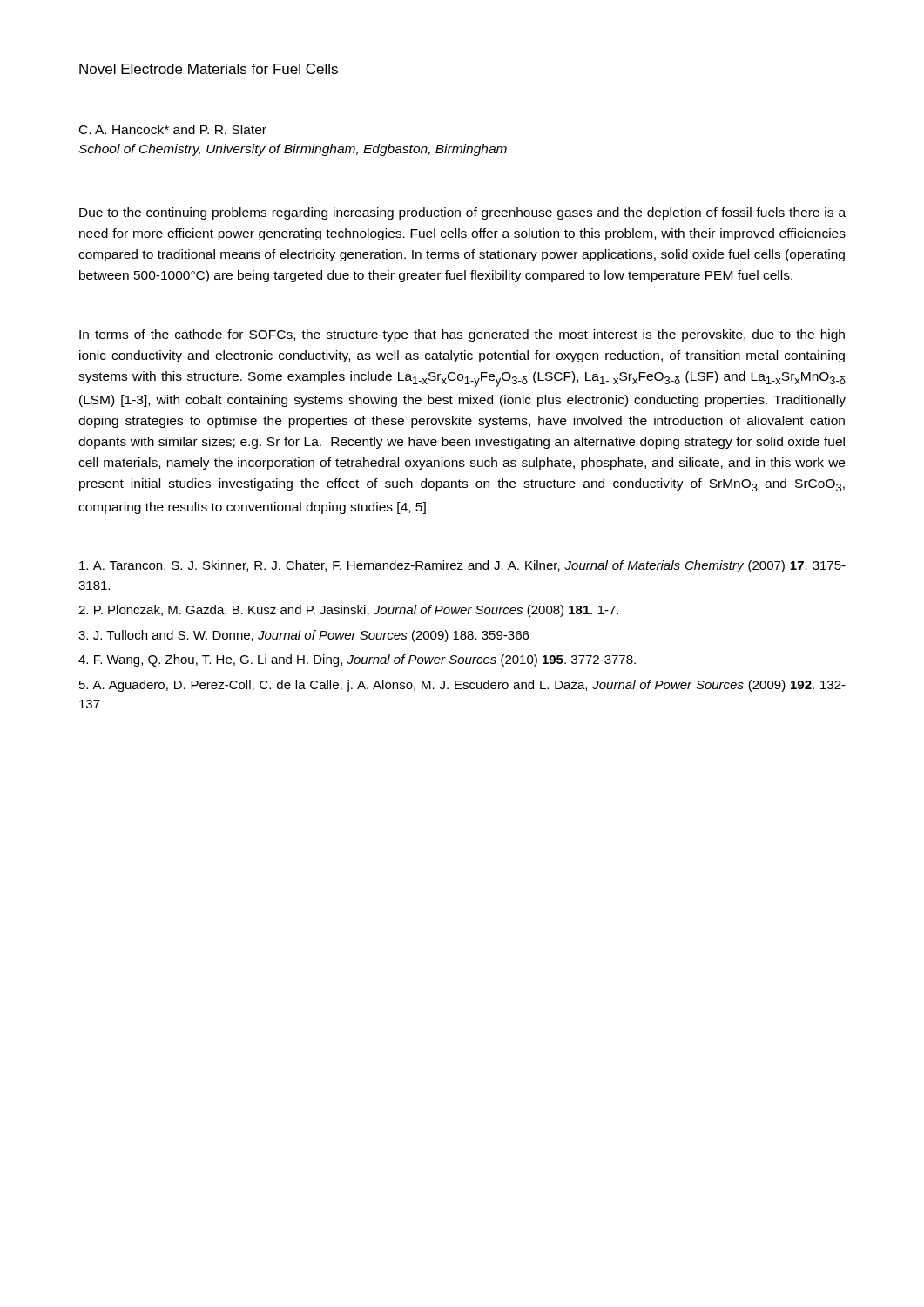Click on the list item with the text "5. A. Aguadero, D. Perez-Coll, C."
Image resolution: width=924 pixels, height=1307 pixels.
462,694
